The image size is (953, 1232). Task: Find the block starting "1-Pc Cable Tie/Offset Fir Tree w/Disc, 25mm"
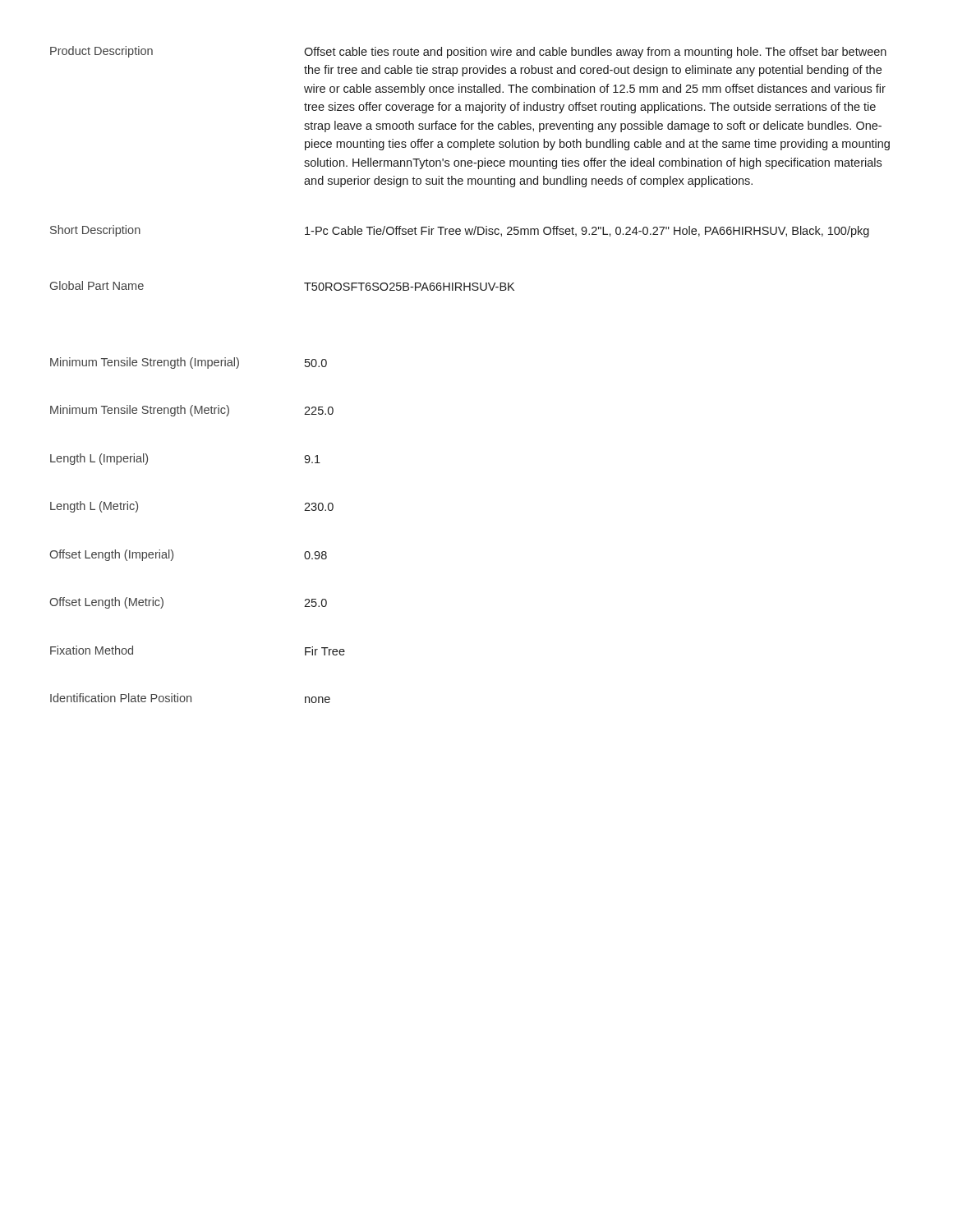click(587, 231)
